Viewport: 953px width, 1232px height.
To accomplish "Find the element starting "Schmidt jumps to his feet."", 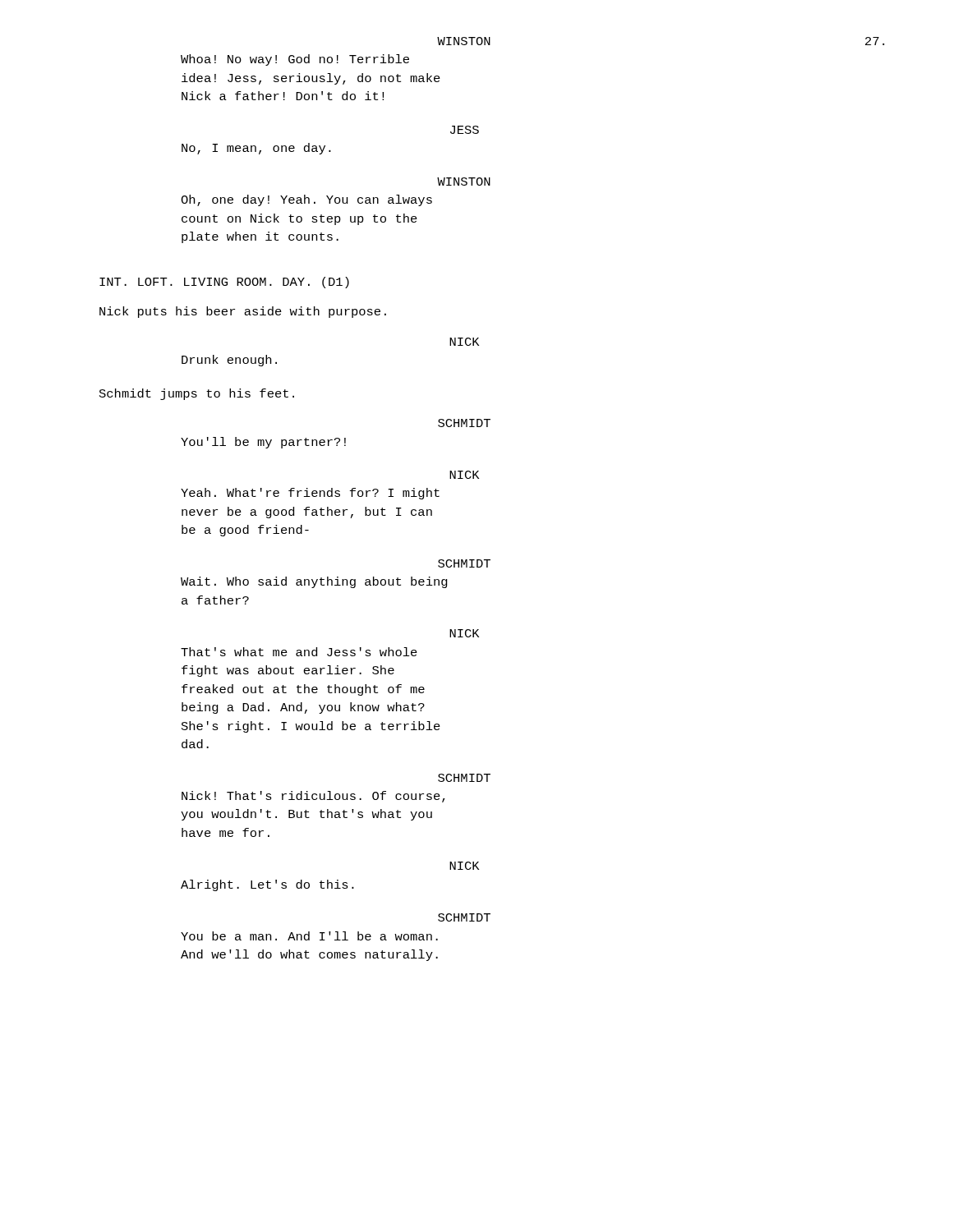I will click(197, 394).
